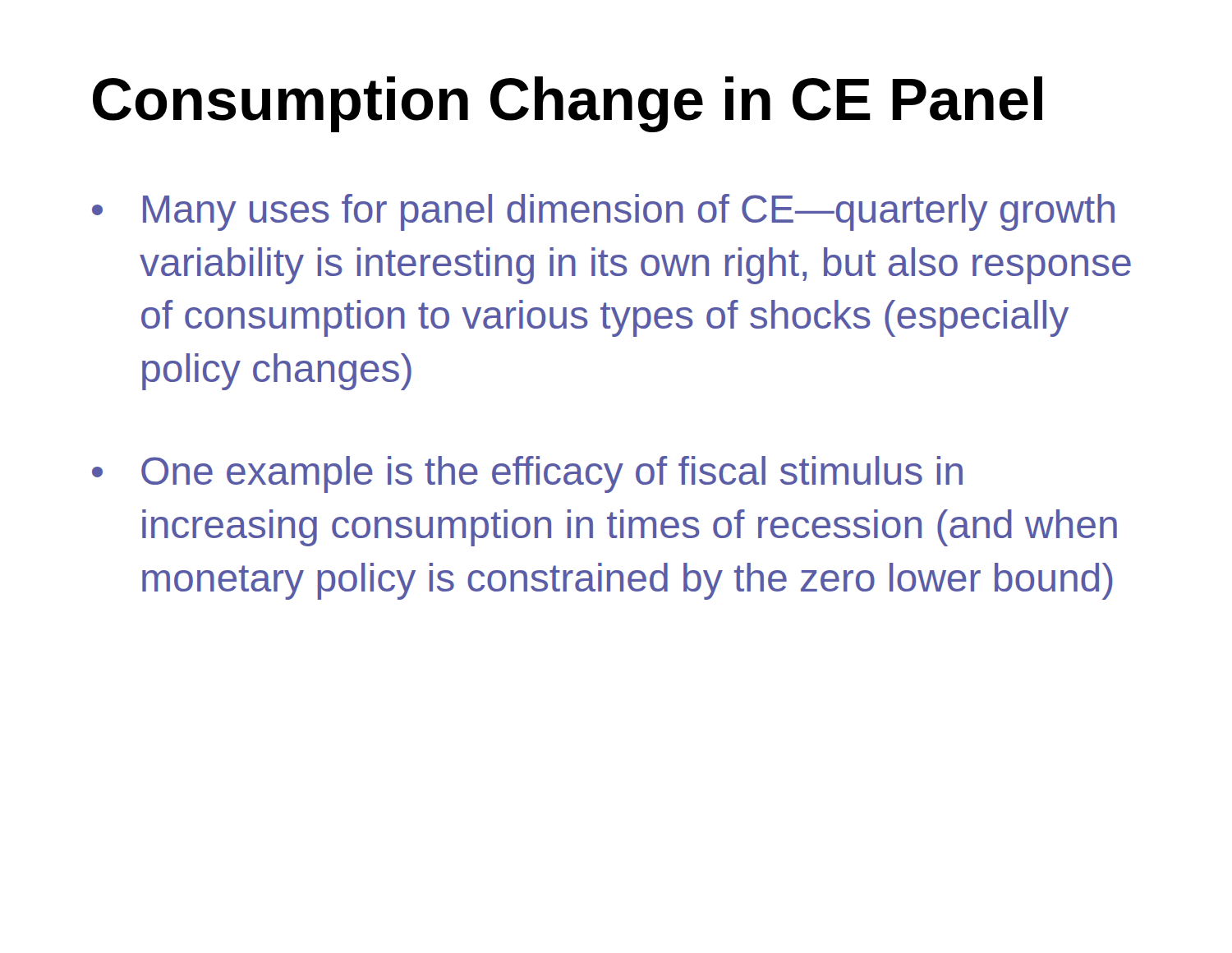Point to the text block starting "Many uses for panel dimension"
The width and height of the screenshot is (1232, 953).
pyautogui.click(x=636, y=289)
